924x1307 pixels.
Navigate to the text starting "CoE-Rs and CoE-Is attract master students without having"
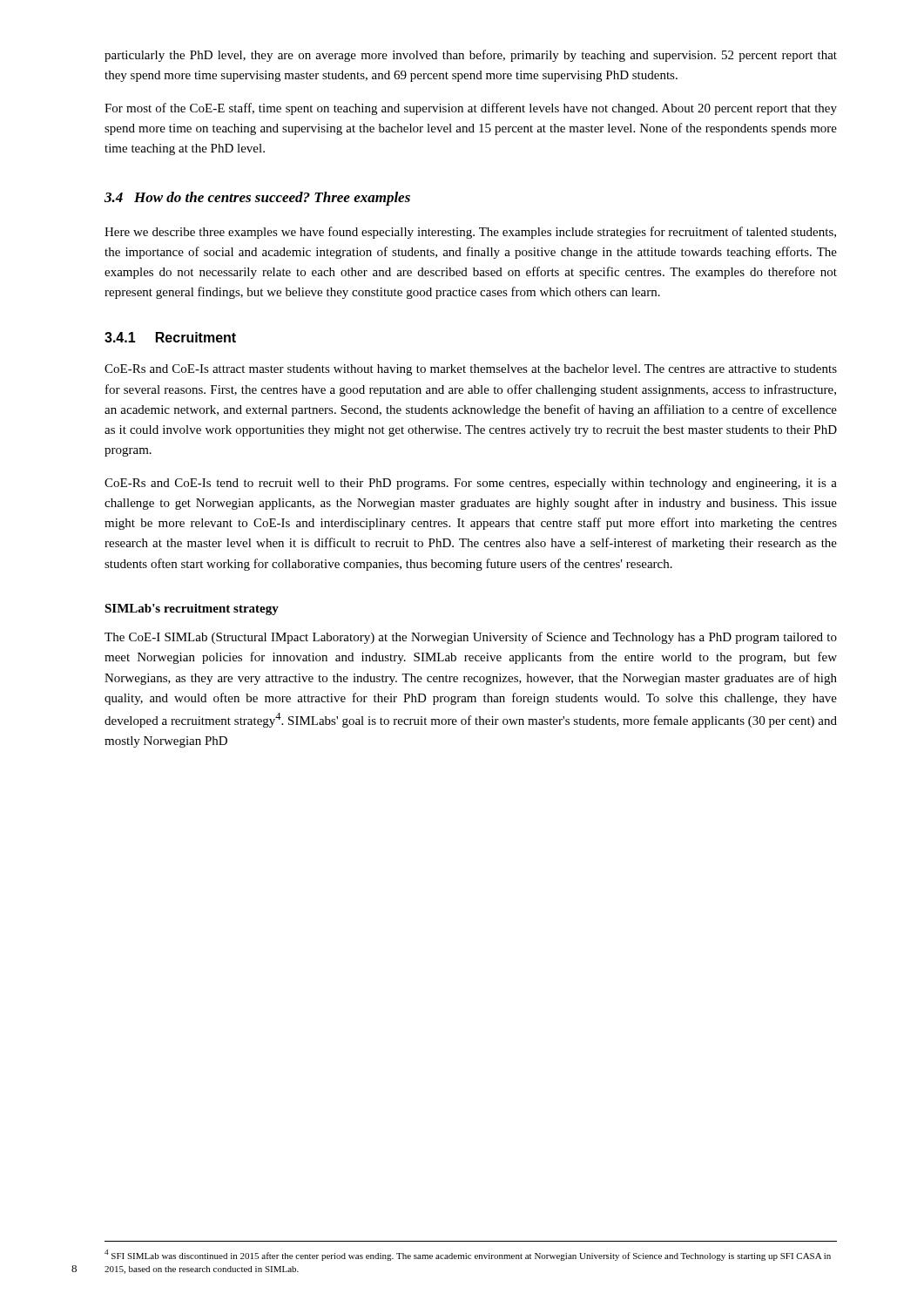tap(471, 410)
